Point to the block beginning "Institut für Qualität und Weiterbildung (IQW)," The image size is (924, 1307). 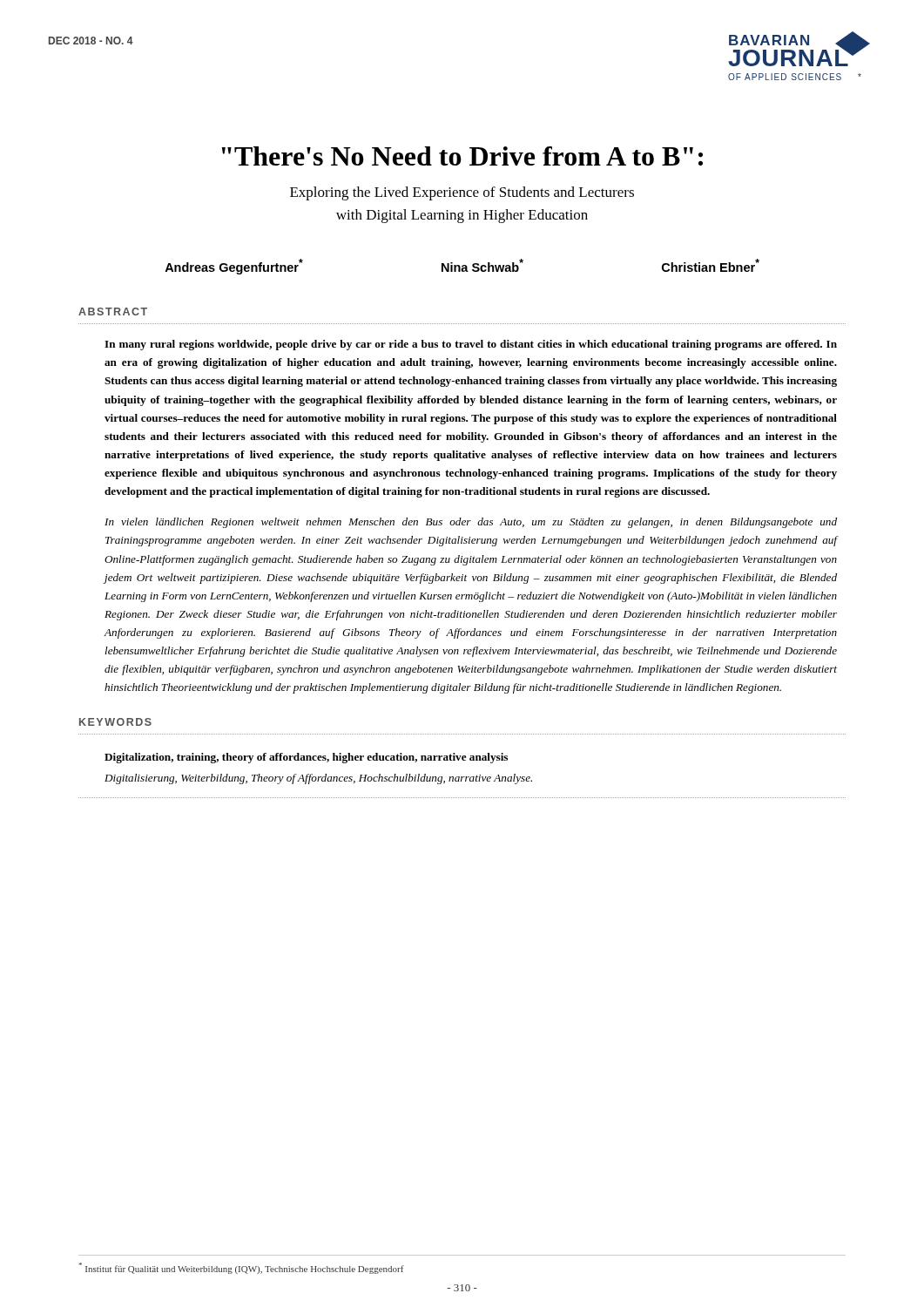[x=241, y=1268]
